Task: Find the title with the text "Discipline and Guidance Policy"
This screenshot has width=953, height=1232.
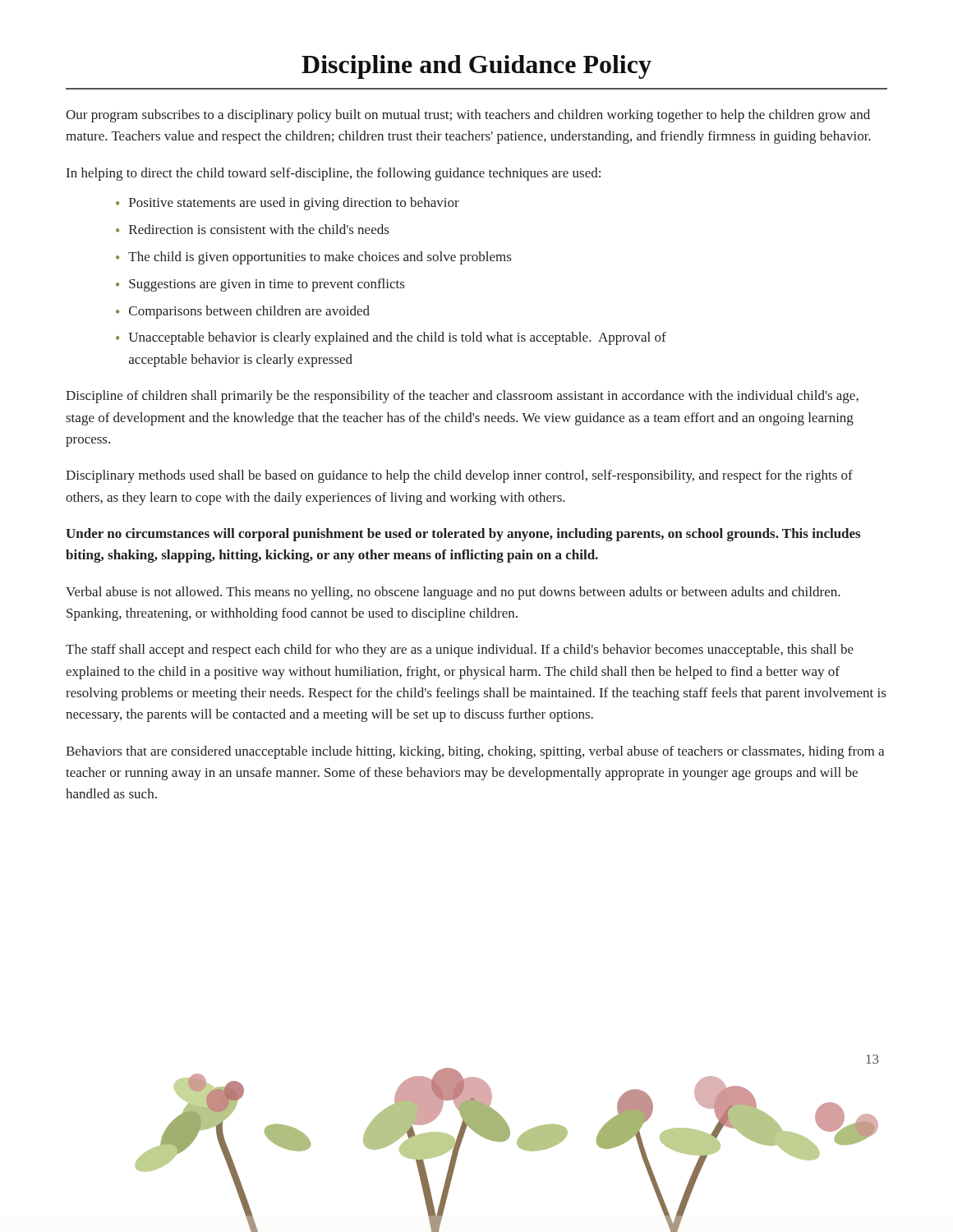Action: [476, 69]
